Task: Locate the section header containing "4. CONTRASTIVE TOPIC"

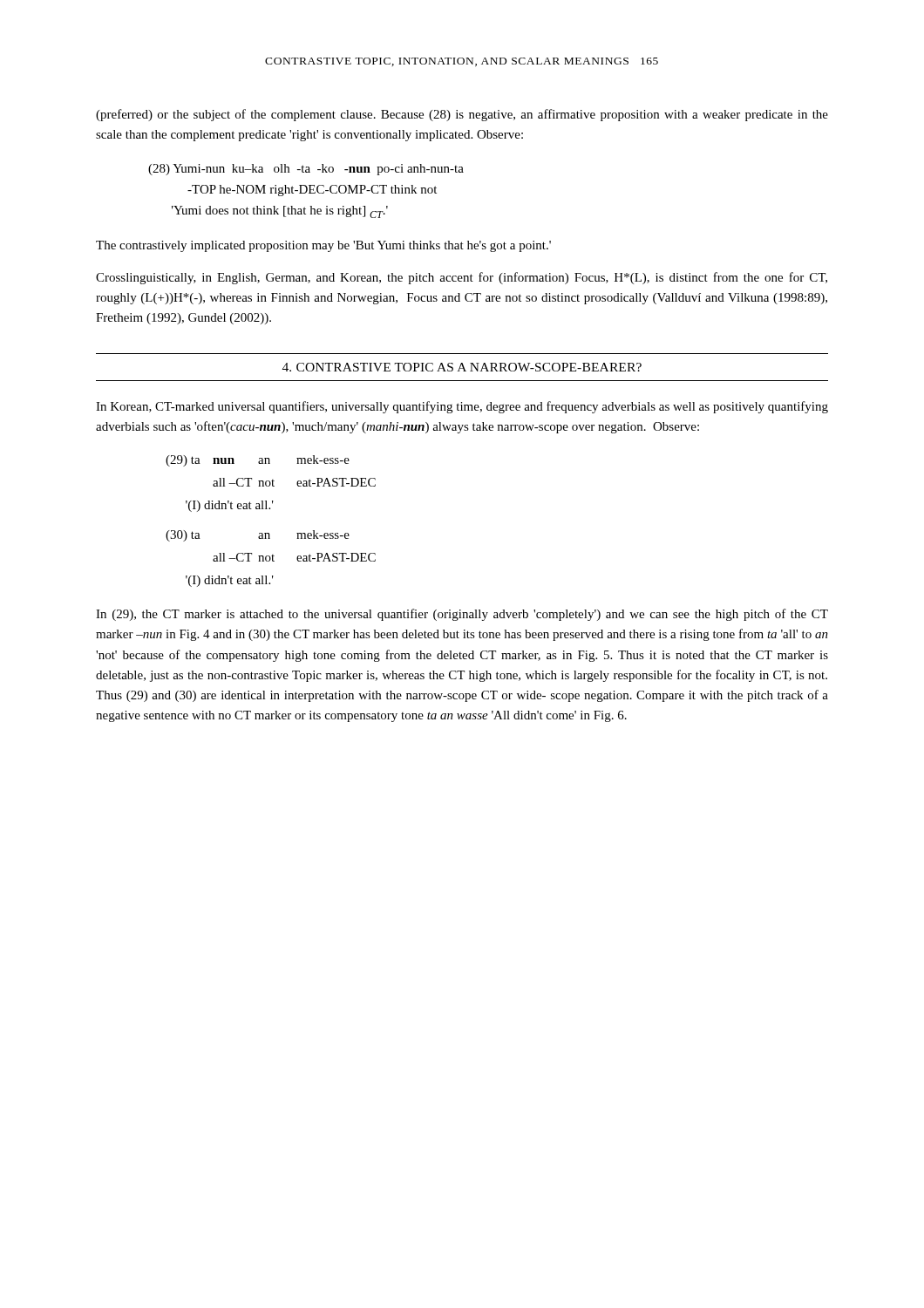Action: click(462, 366)
